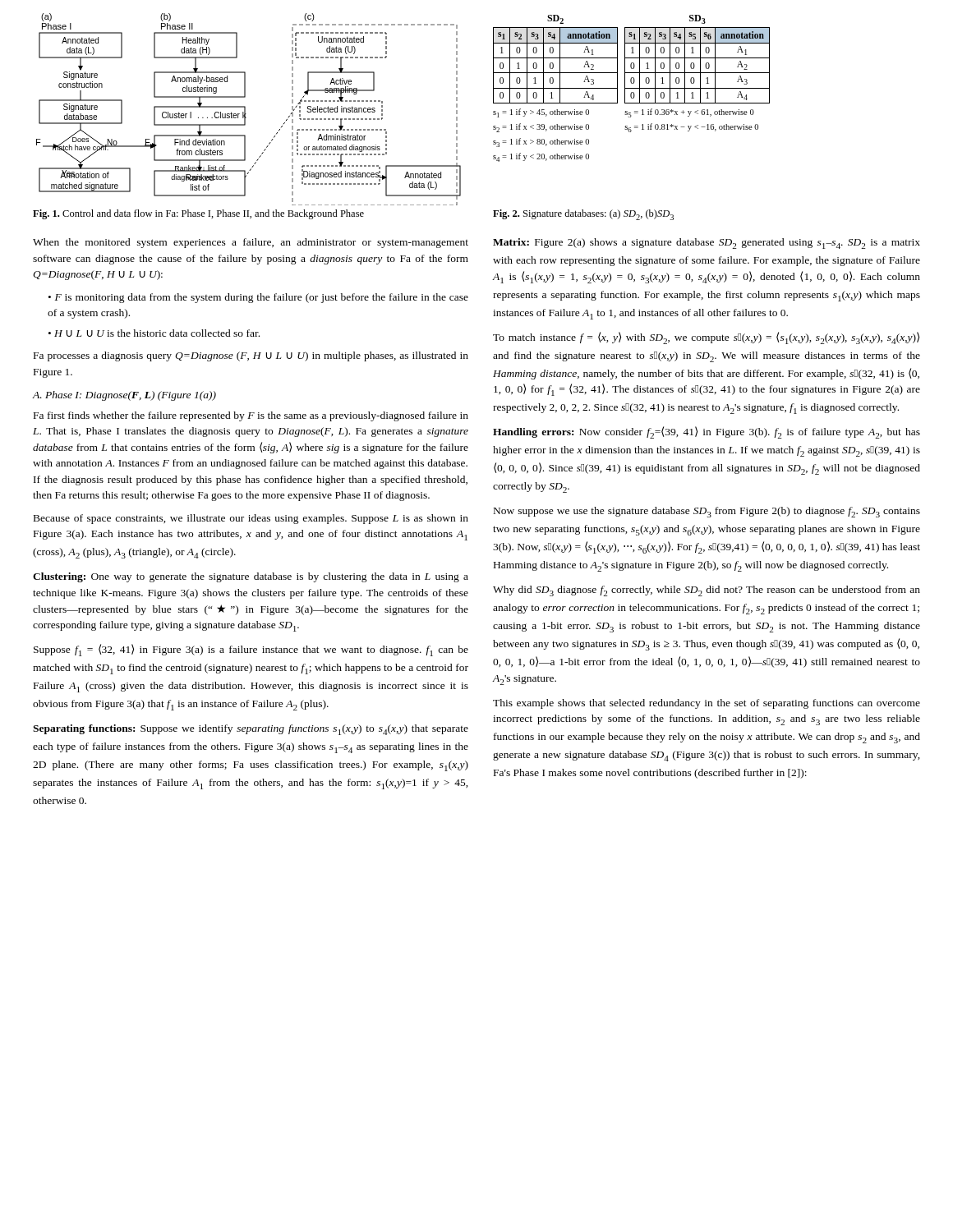The height and width of the screenshot is (1232, 953).
Task: Find the block on this page that starts "Handling errors: Now"
Action: click(707, 460)
